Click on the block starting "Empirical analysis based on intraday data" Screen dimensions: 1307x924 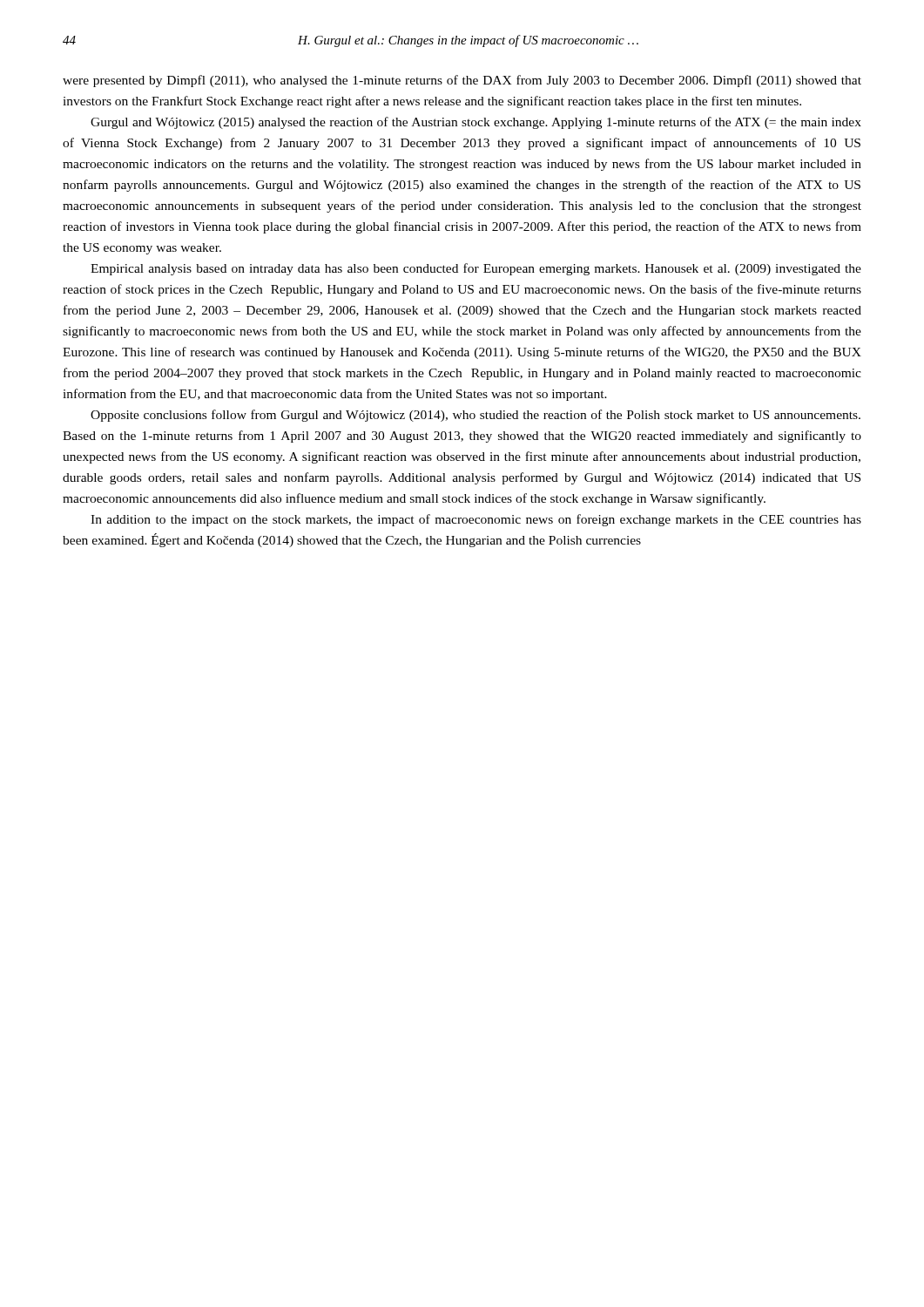tap(462, 331)
